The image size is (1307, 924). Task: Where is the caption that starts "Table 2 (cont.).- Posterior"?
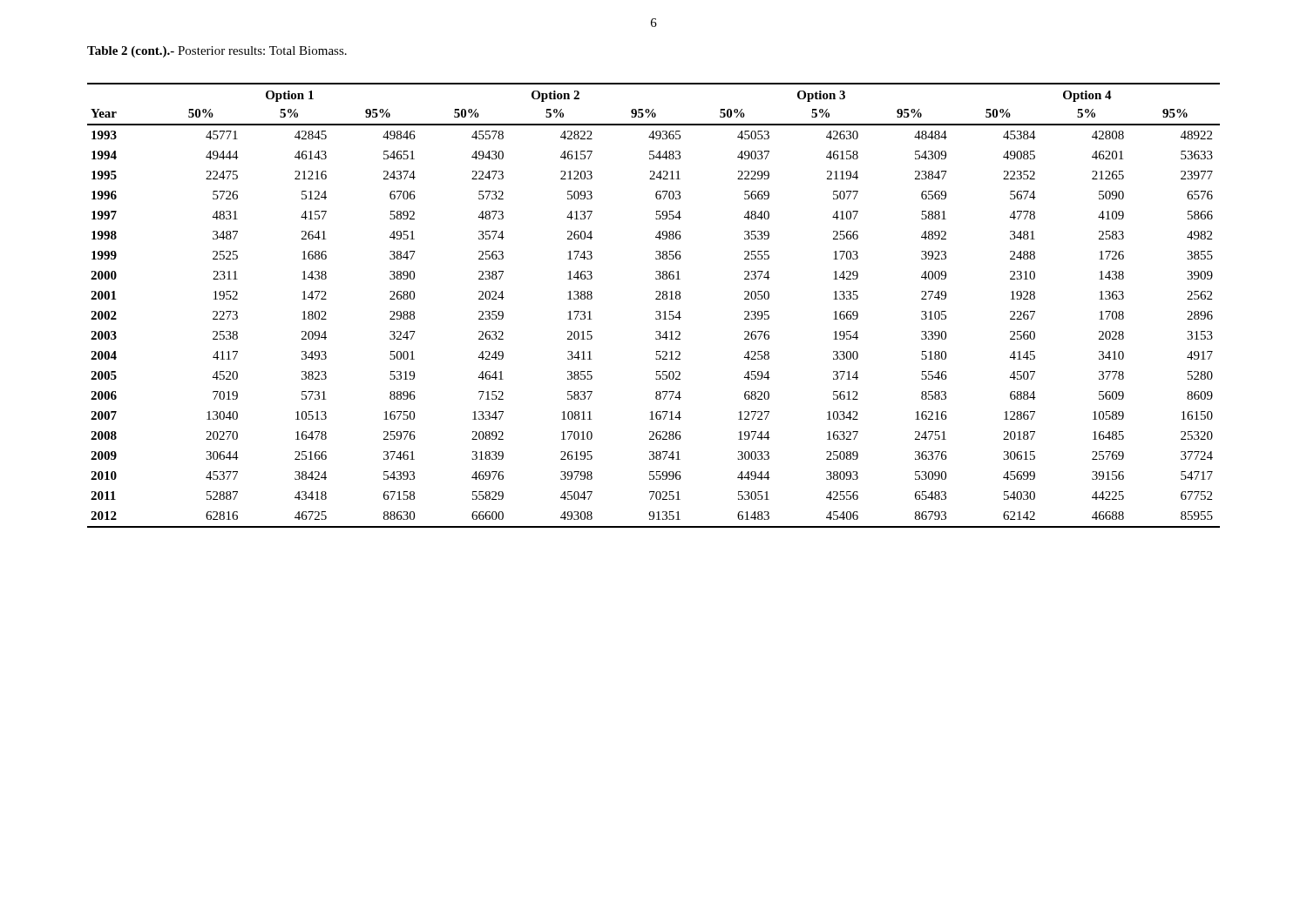pyautogui.click(x=217, y=50)
